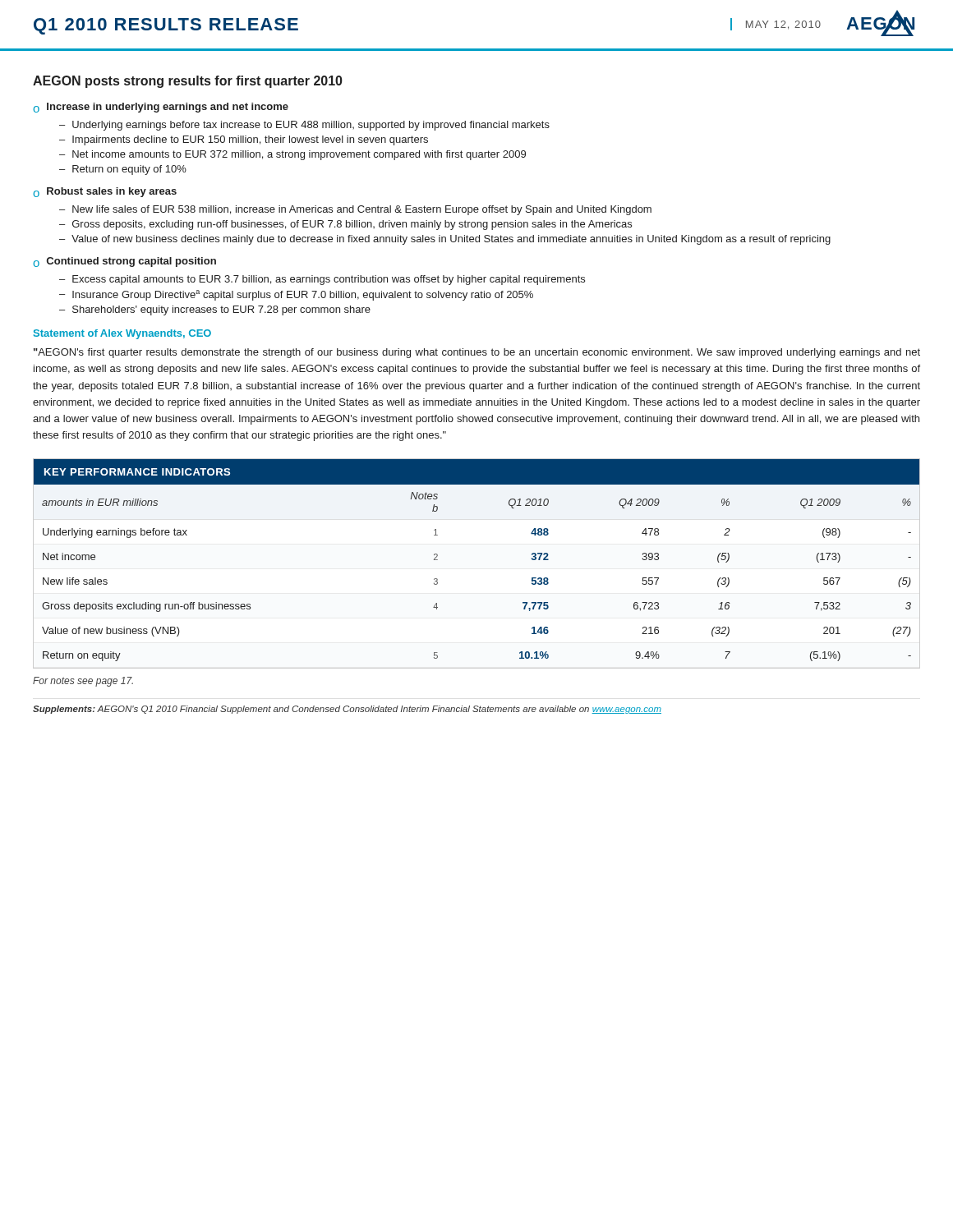Click on the block starting "–Impairments decline to EUR 150 million,"
This screenshot has width=953, height=1232.
(244, 139)
